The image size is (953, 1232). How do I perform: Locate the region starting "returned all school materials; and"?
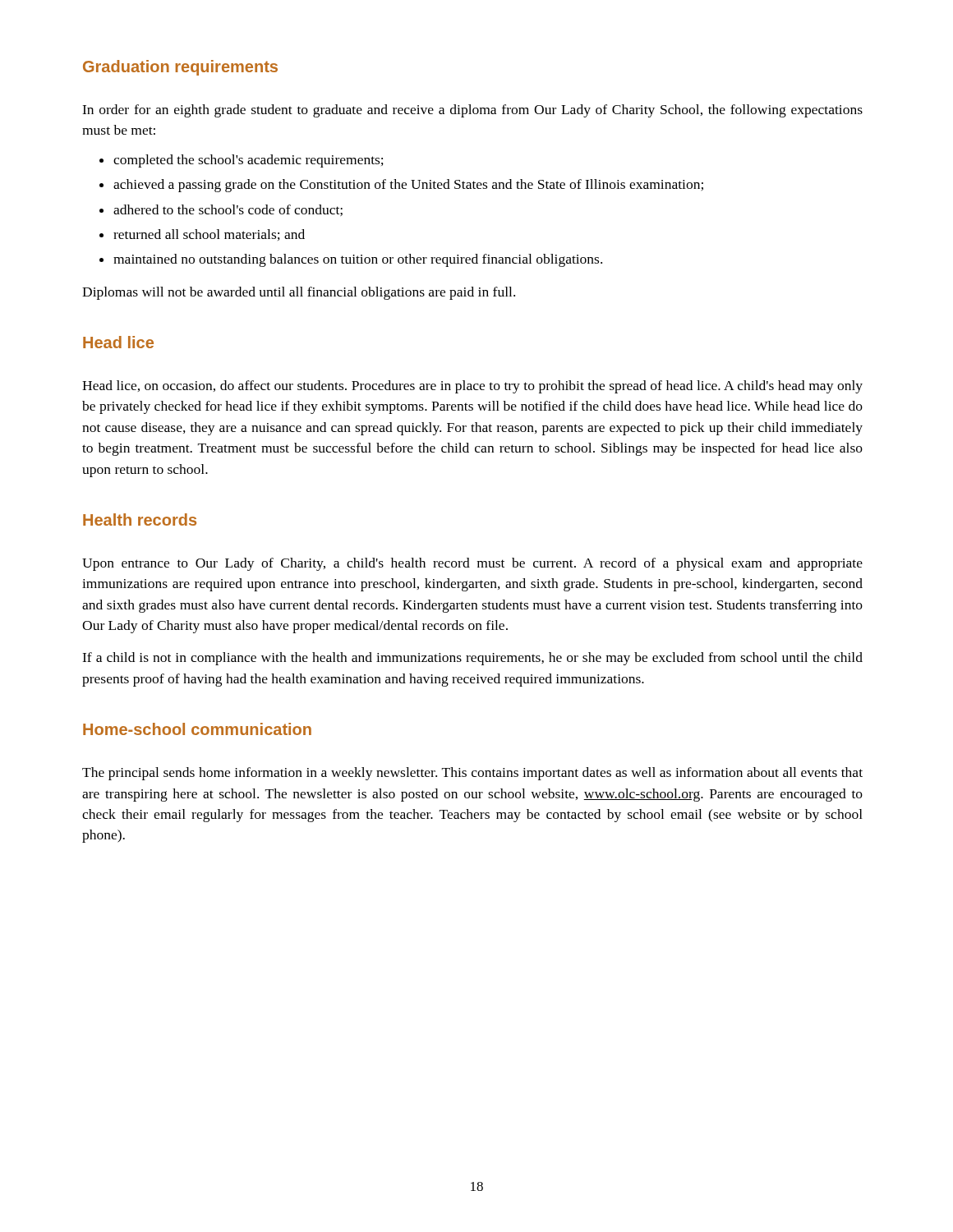[x=209, y=234]
